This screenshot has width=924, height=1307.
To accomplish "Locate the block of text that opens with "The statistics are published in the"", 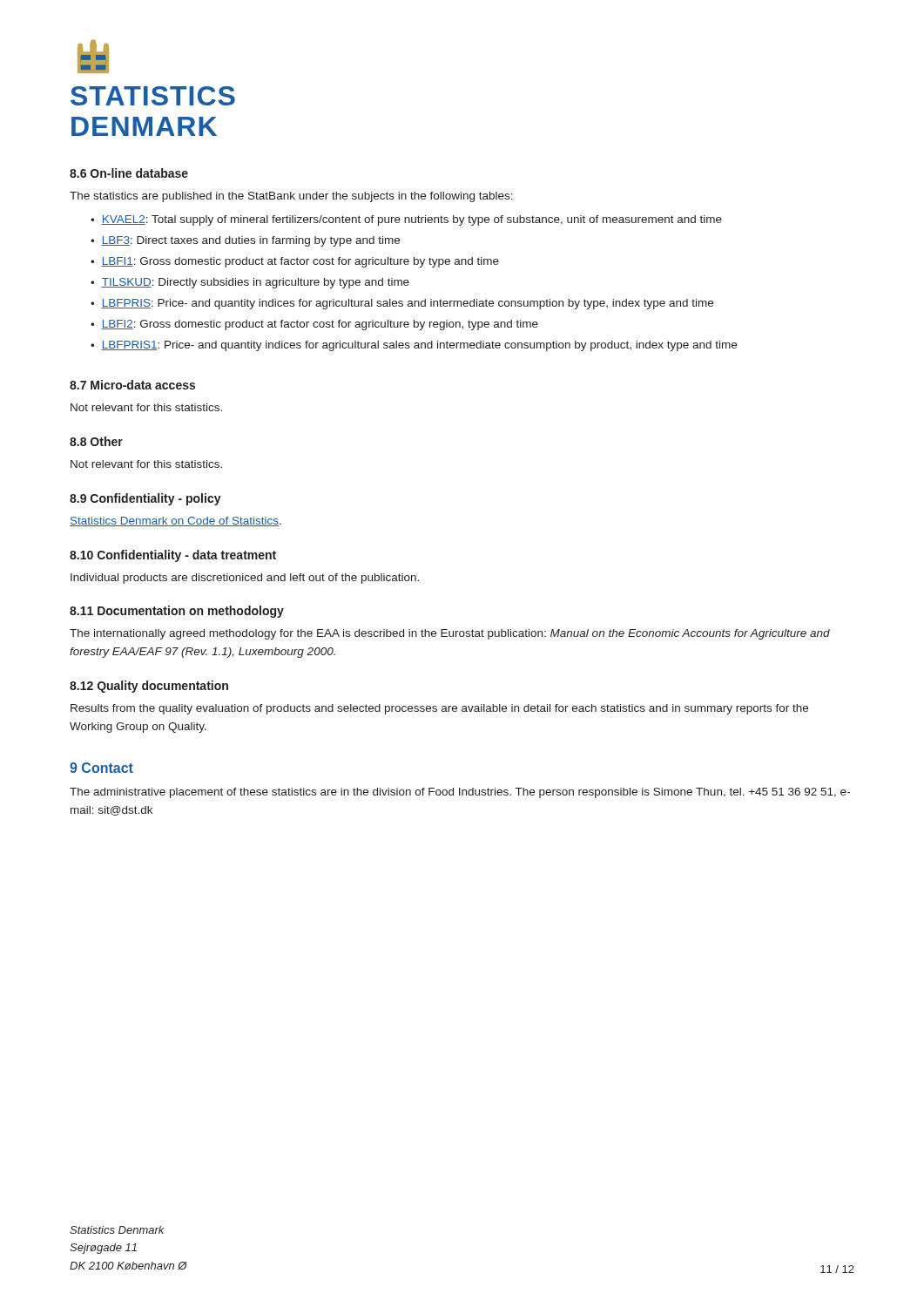I will tap(292, 196).
